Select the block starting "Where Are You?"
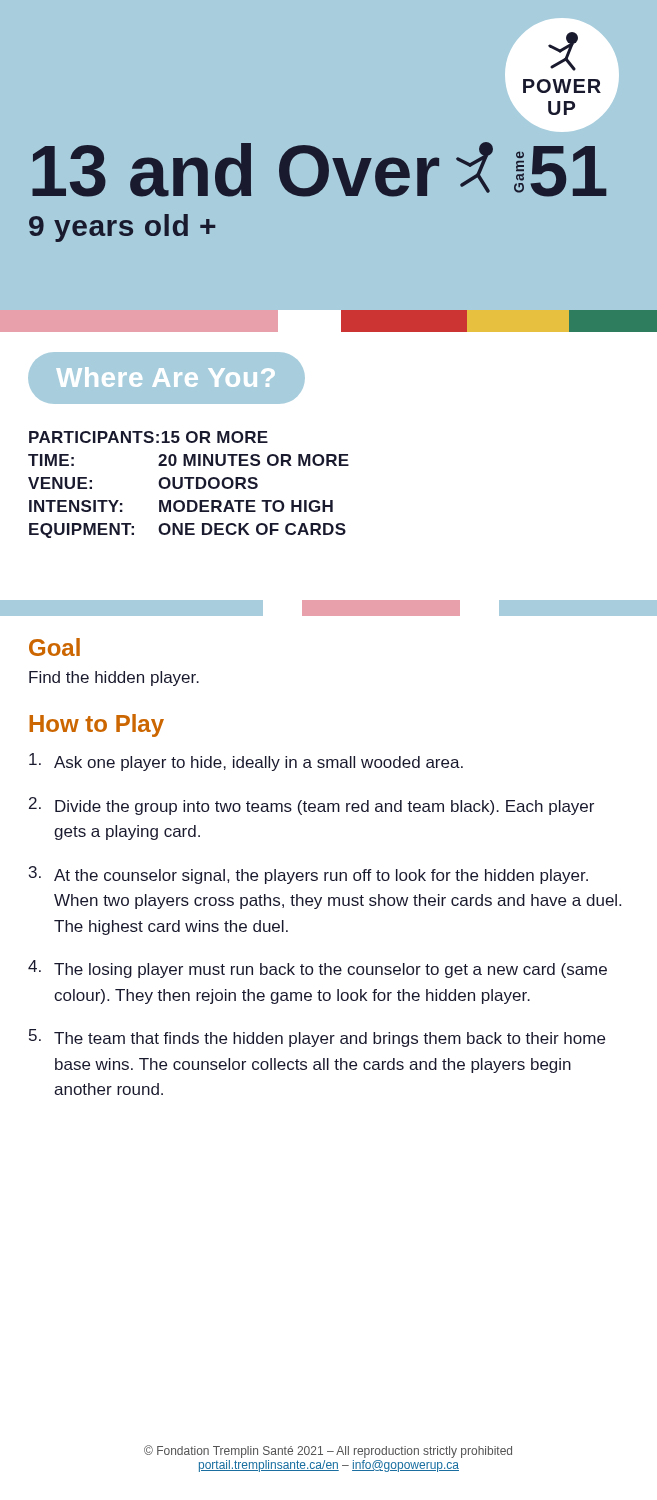 pos(167,377)
